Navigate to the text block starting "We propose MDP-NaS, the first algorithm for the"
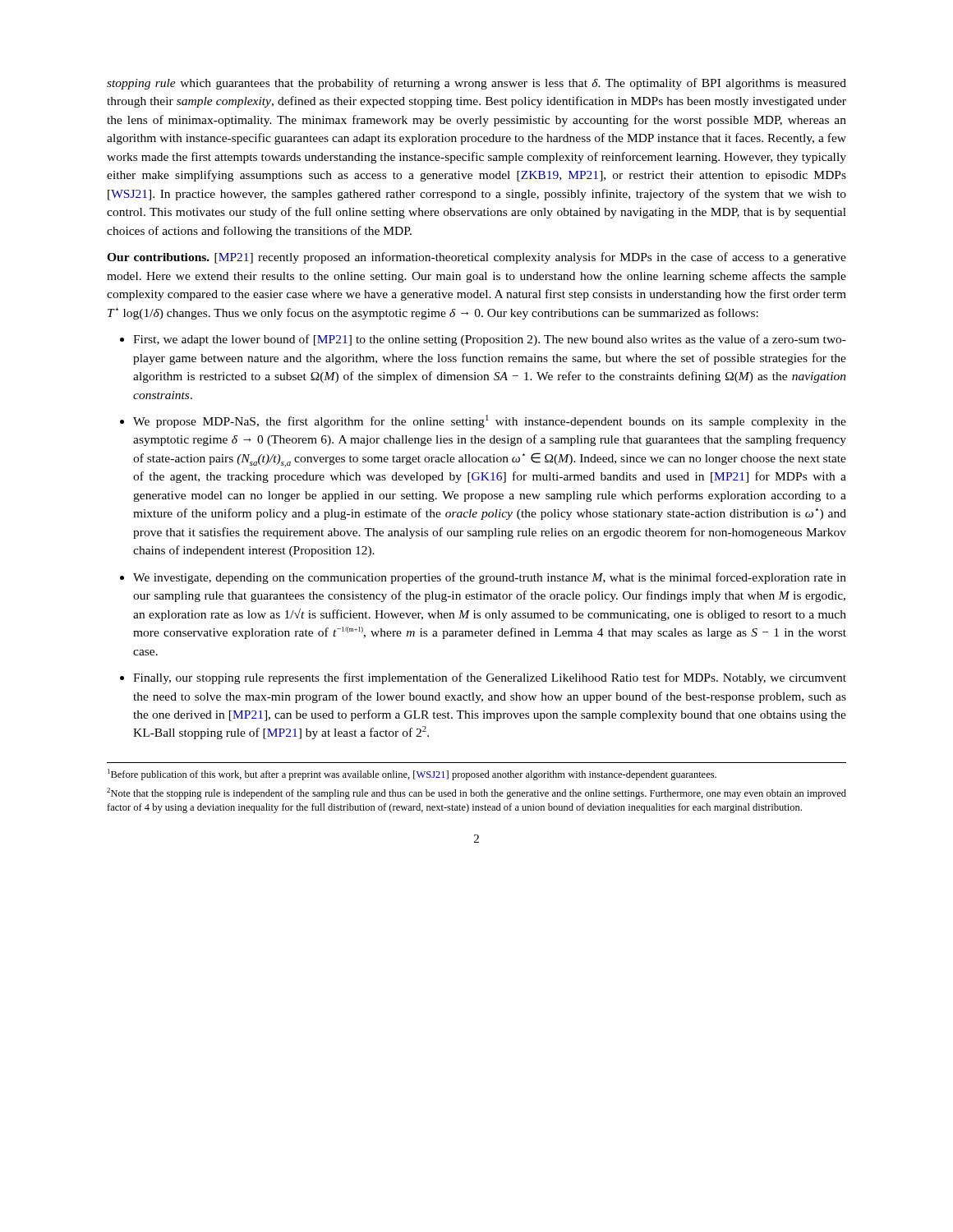This screenshot has height=1232, width=953. [490, 485]
